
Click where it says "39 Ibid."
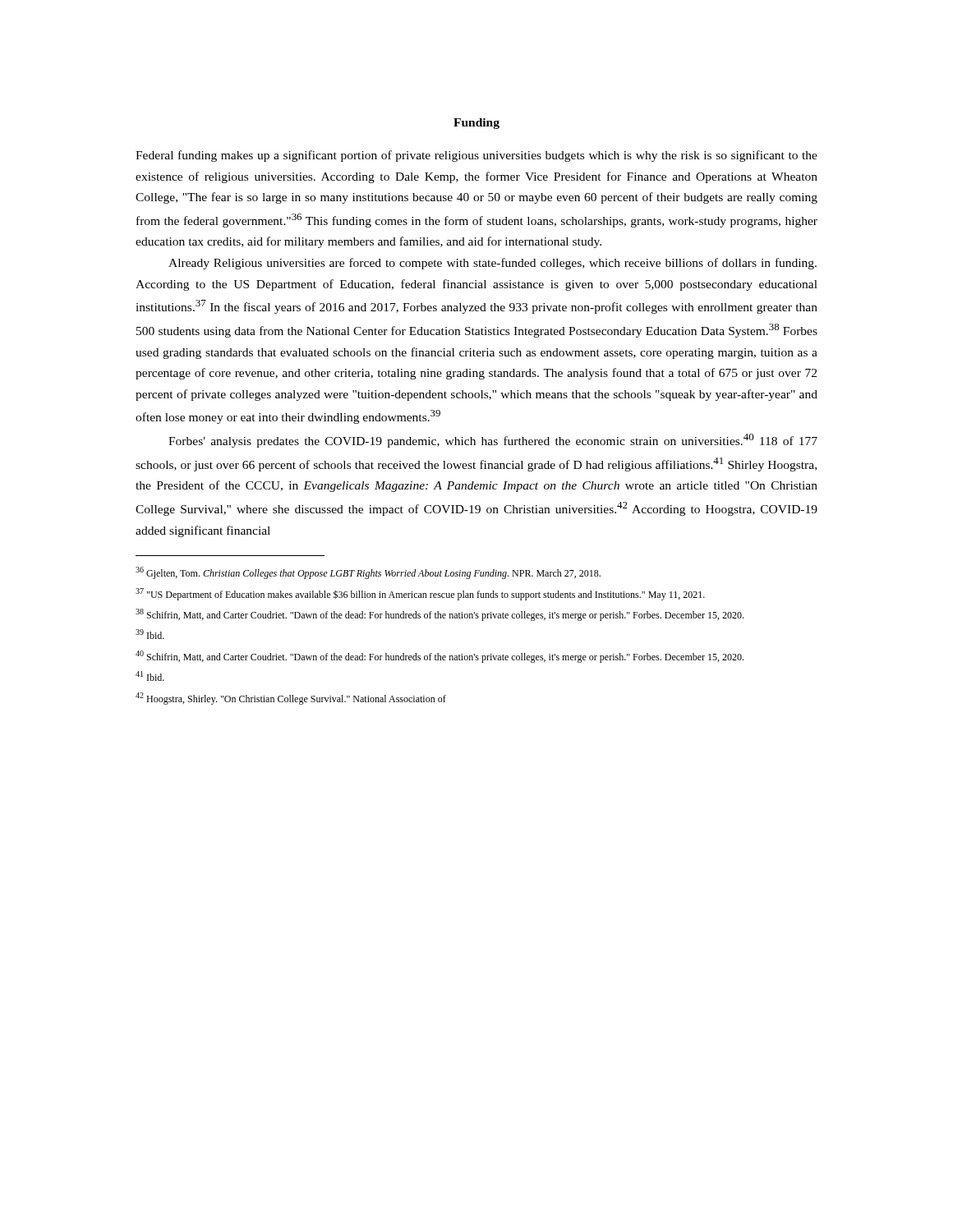[x=150, y=635]
